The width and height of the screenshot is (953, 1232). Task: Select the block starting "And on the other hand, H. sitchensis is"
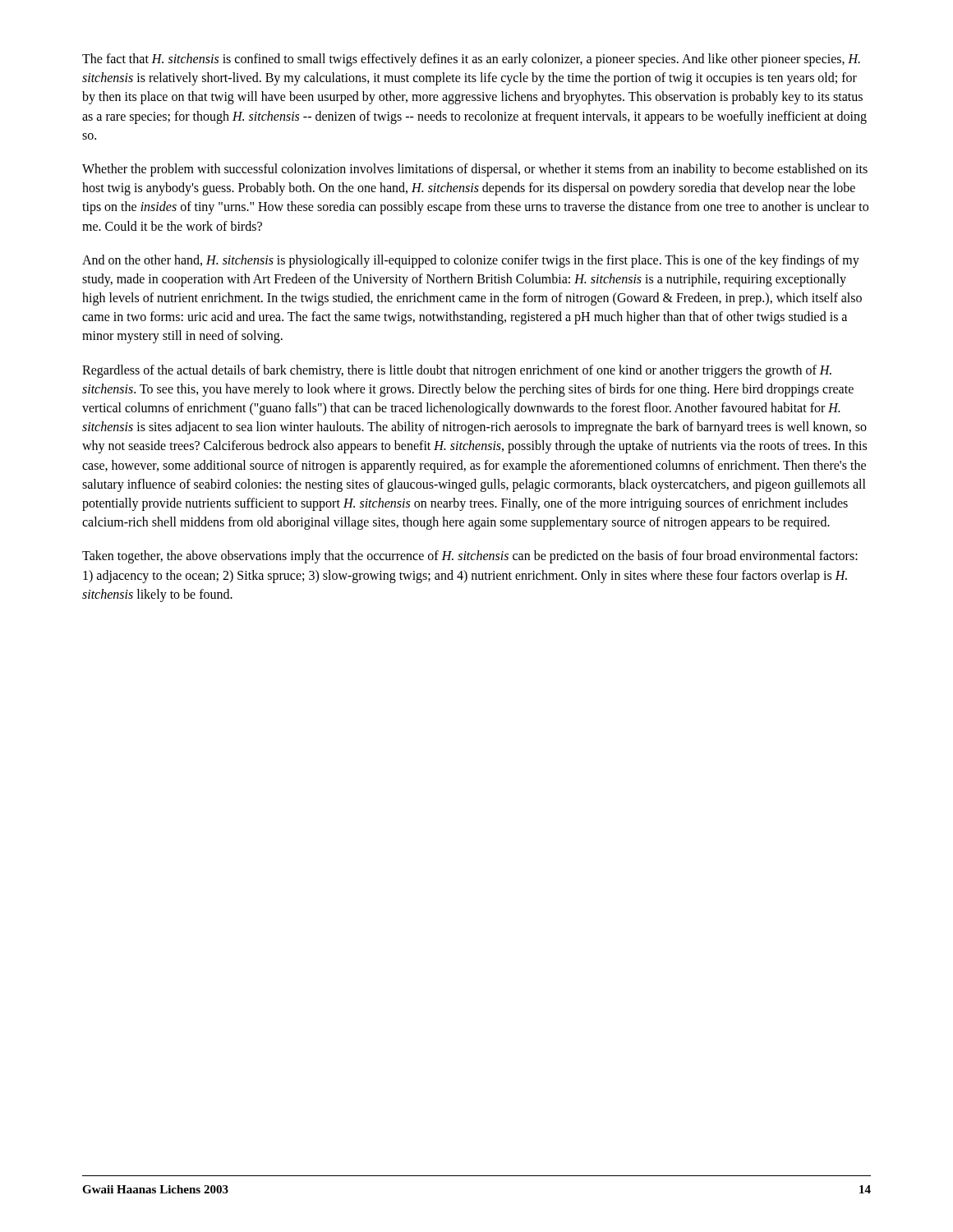(472, 298)
